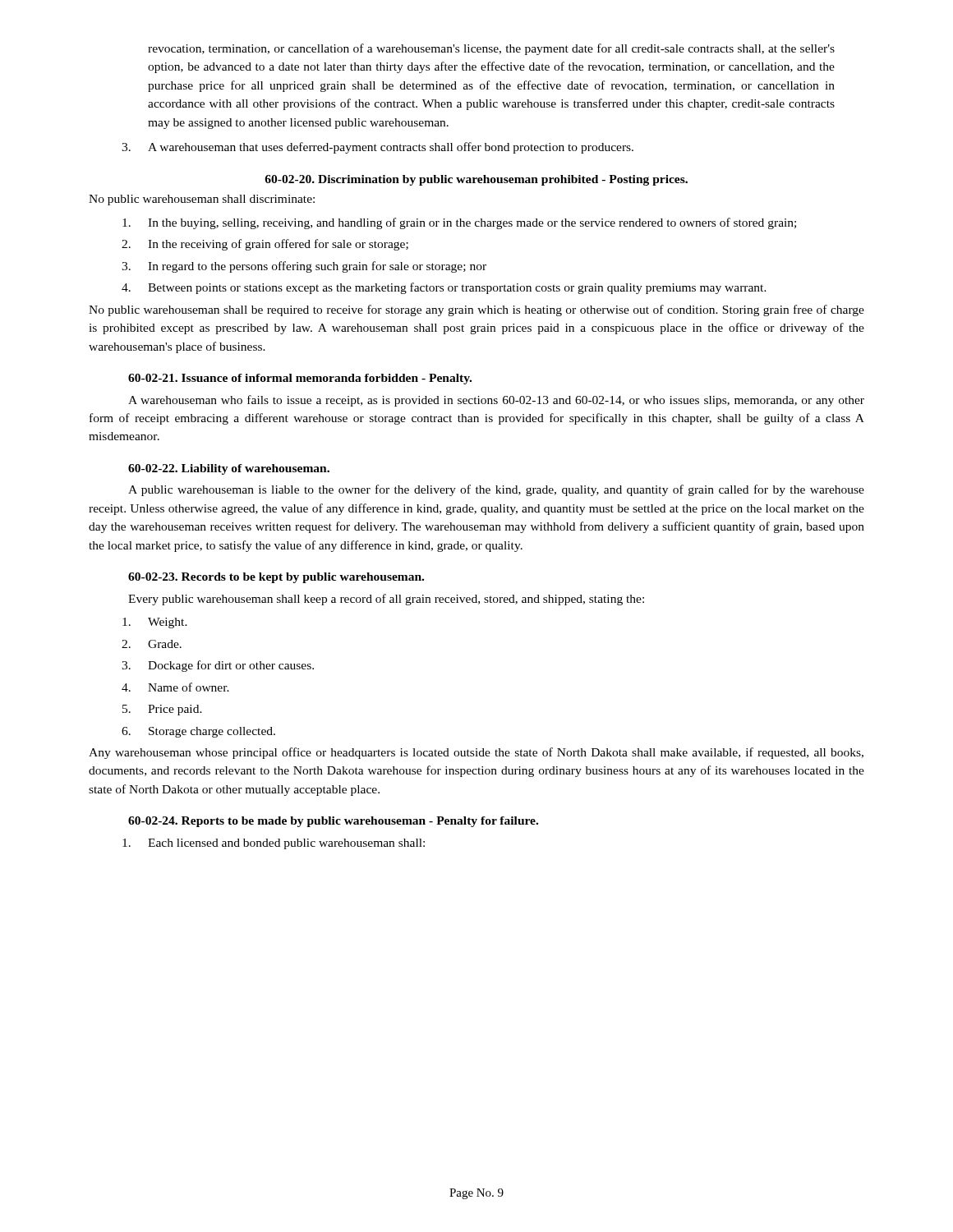
Task: Click on the list item containing "4. Between points or"
Action: click(493, 288)
